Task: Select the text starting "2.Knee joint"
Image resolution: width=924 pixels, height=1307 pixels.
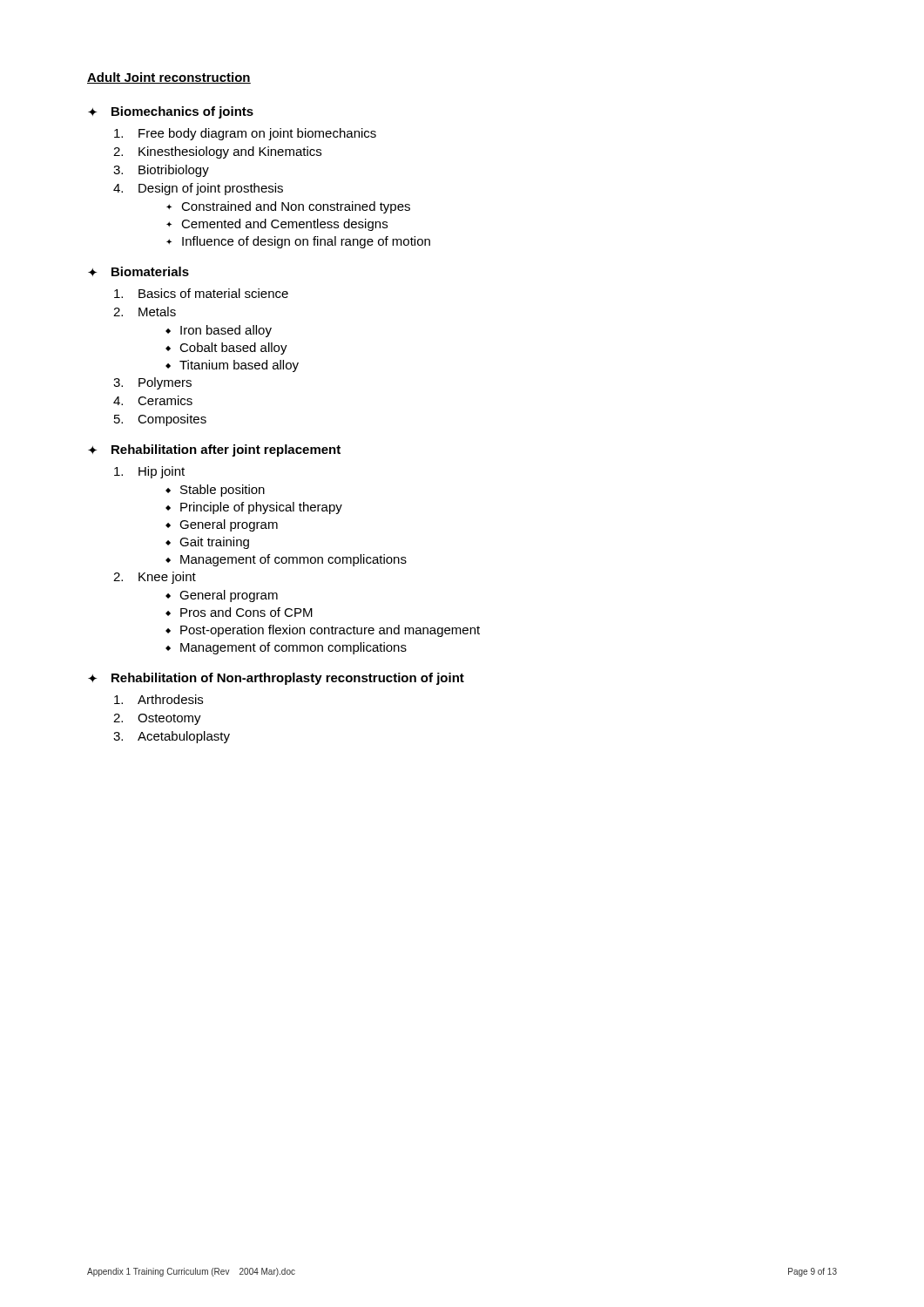Action: pyautogui.click(x=154, y=576)
